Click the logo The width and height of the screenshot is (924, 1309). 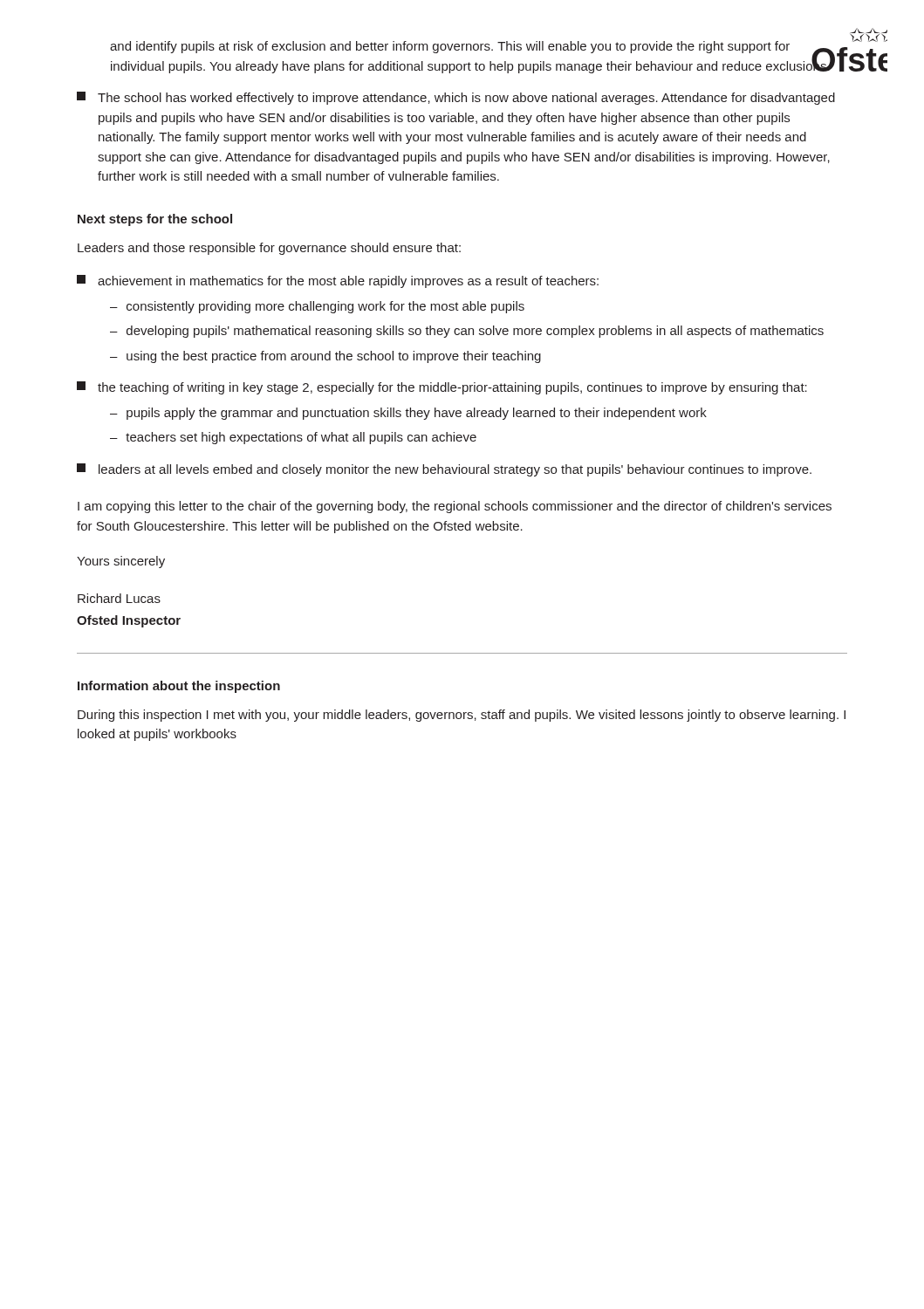848,55
